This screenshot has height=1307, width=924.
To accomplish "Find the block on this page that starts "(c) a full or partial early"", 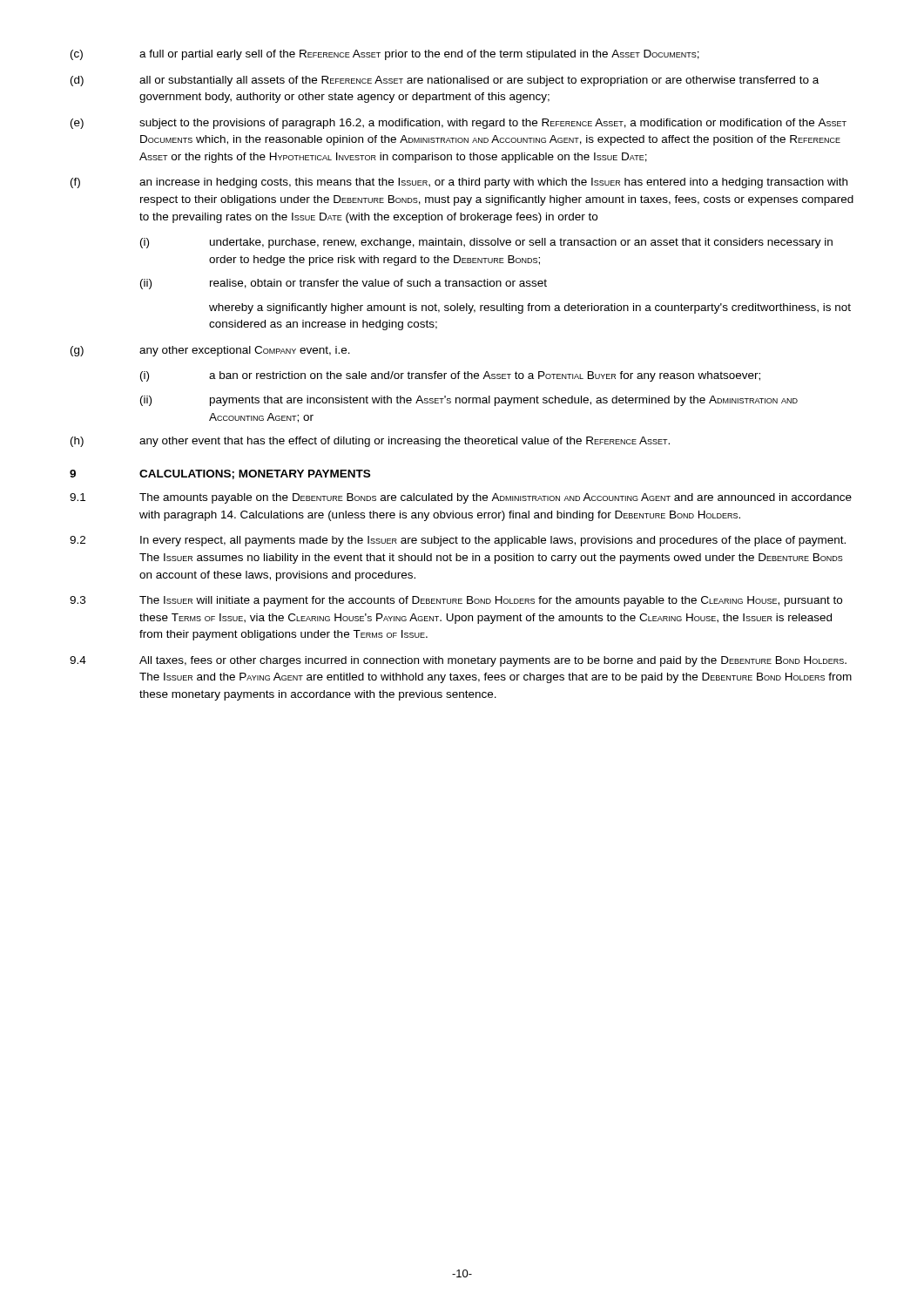I will click(x=462, y=54).
